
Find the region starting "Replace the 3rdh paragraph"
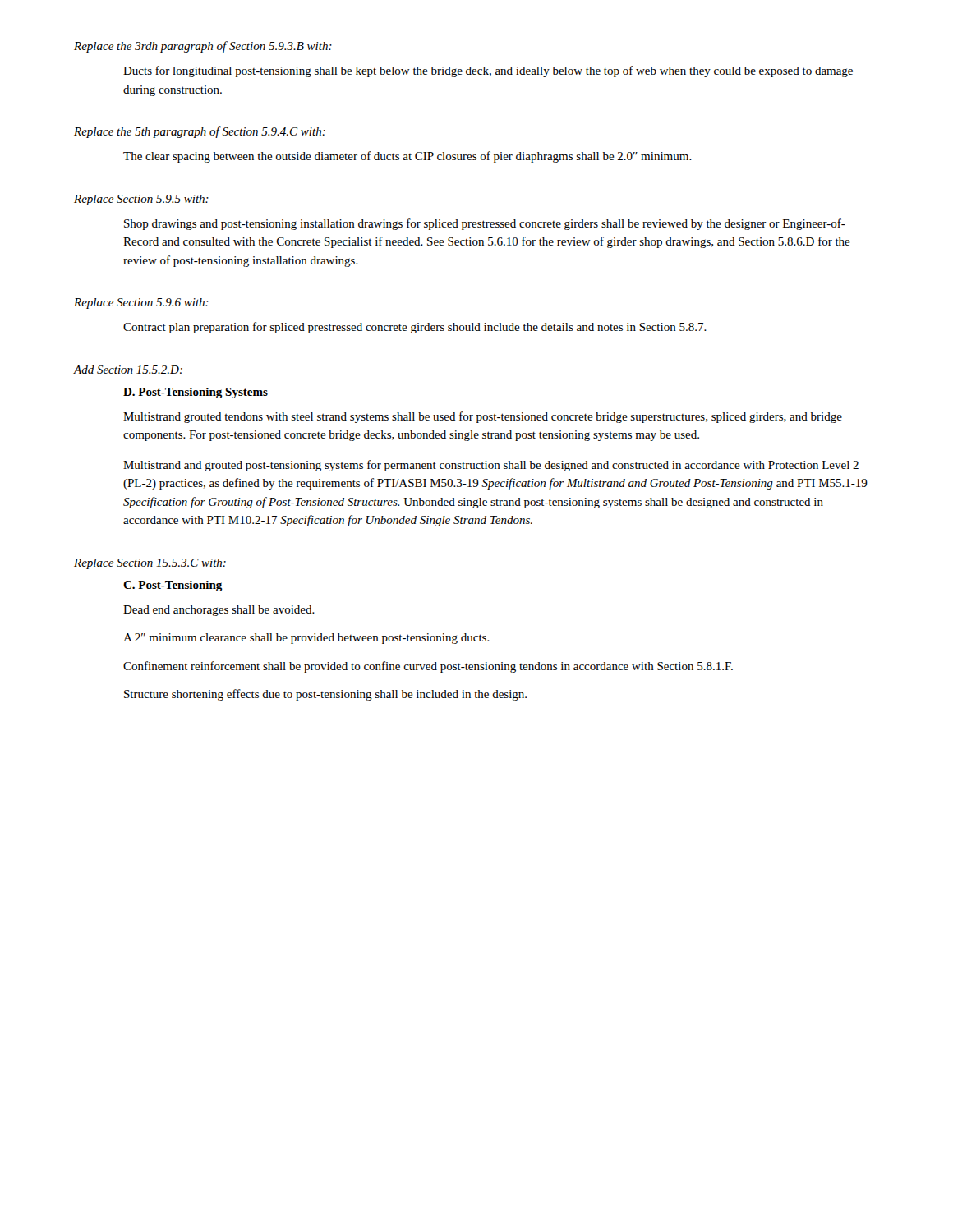203,46
